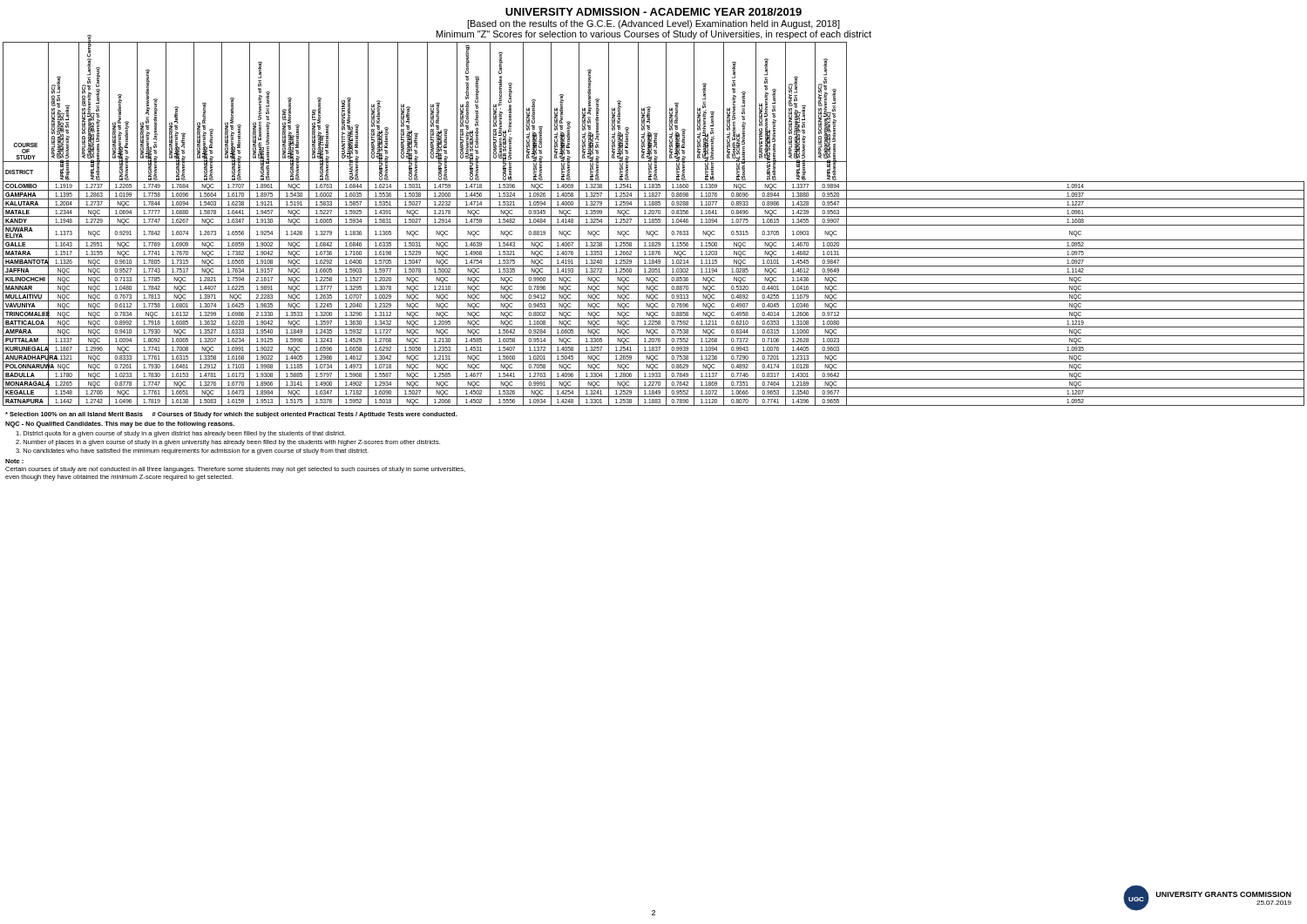Navigate to the region starting "District quota for a given"

click(x=181, y=433)
